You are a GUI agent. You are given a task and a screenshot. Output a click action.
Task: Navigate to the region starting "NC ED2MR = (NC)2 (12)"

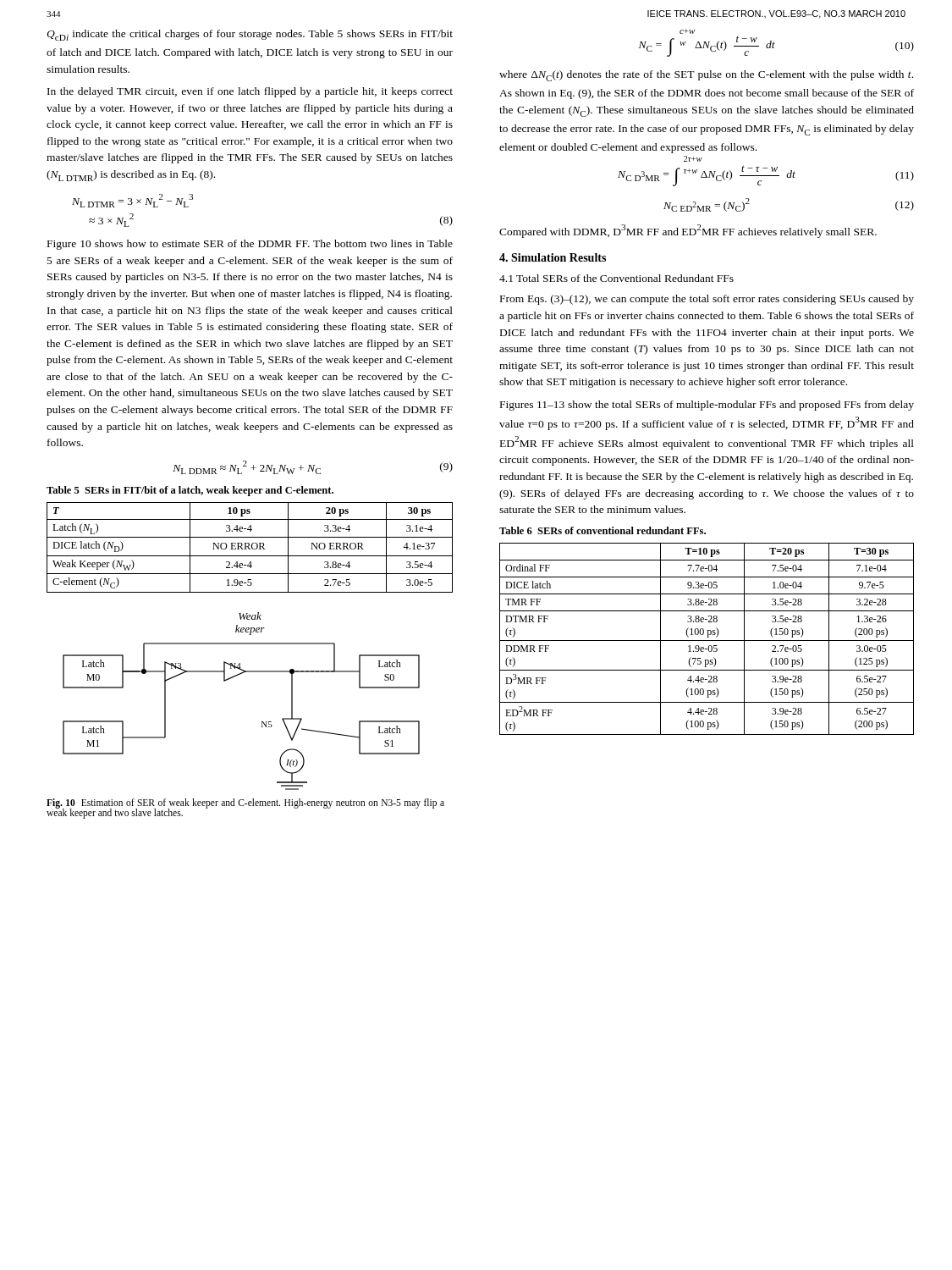point(699,206)
